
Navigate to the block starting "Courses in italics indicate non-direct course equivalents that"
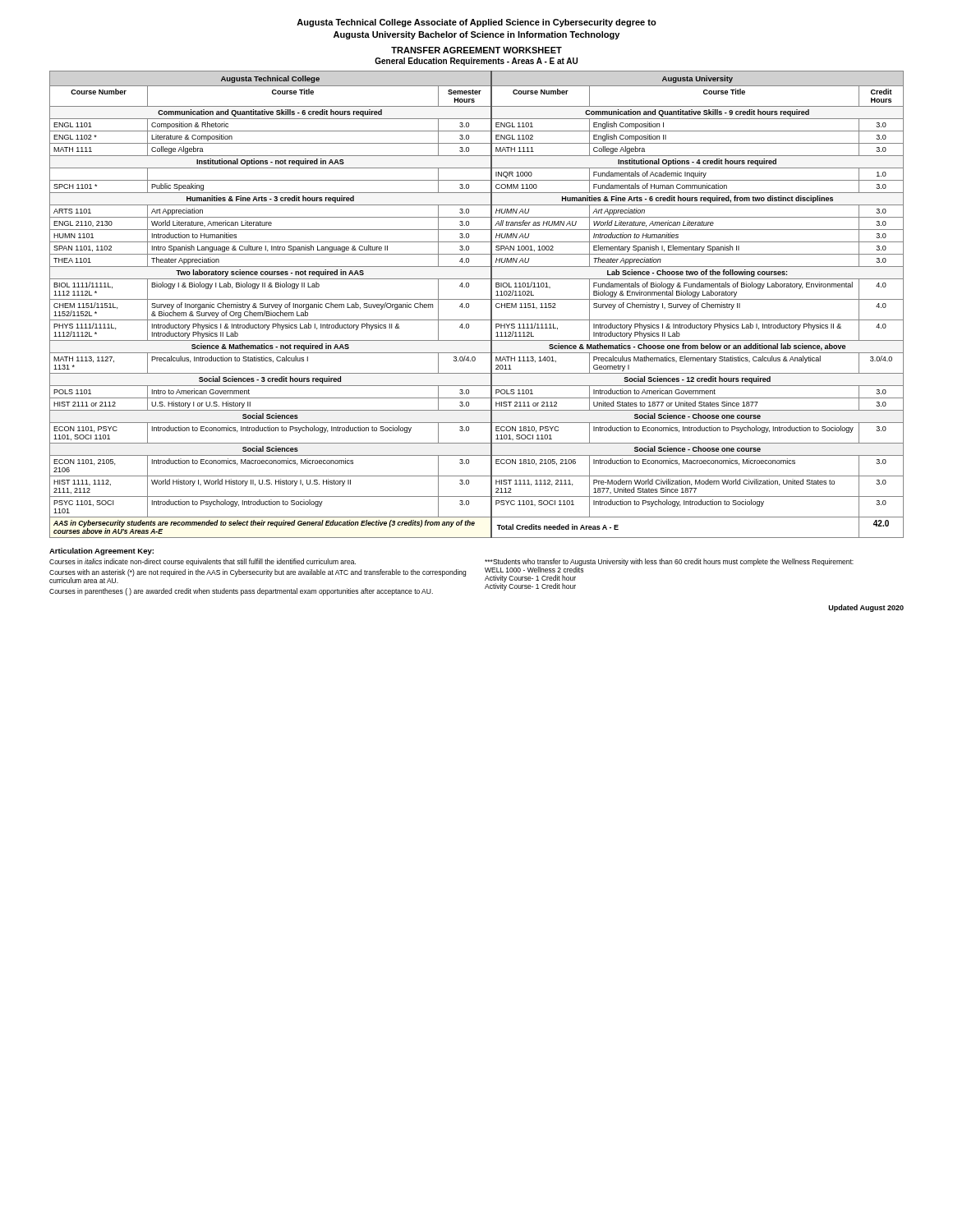click(203, 562)
